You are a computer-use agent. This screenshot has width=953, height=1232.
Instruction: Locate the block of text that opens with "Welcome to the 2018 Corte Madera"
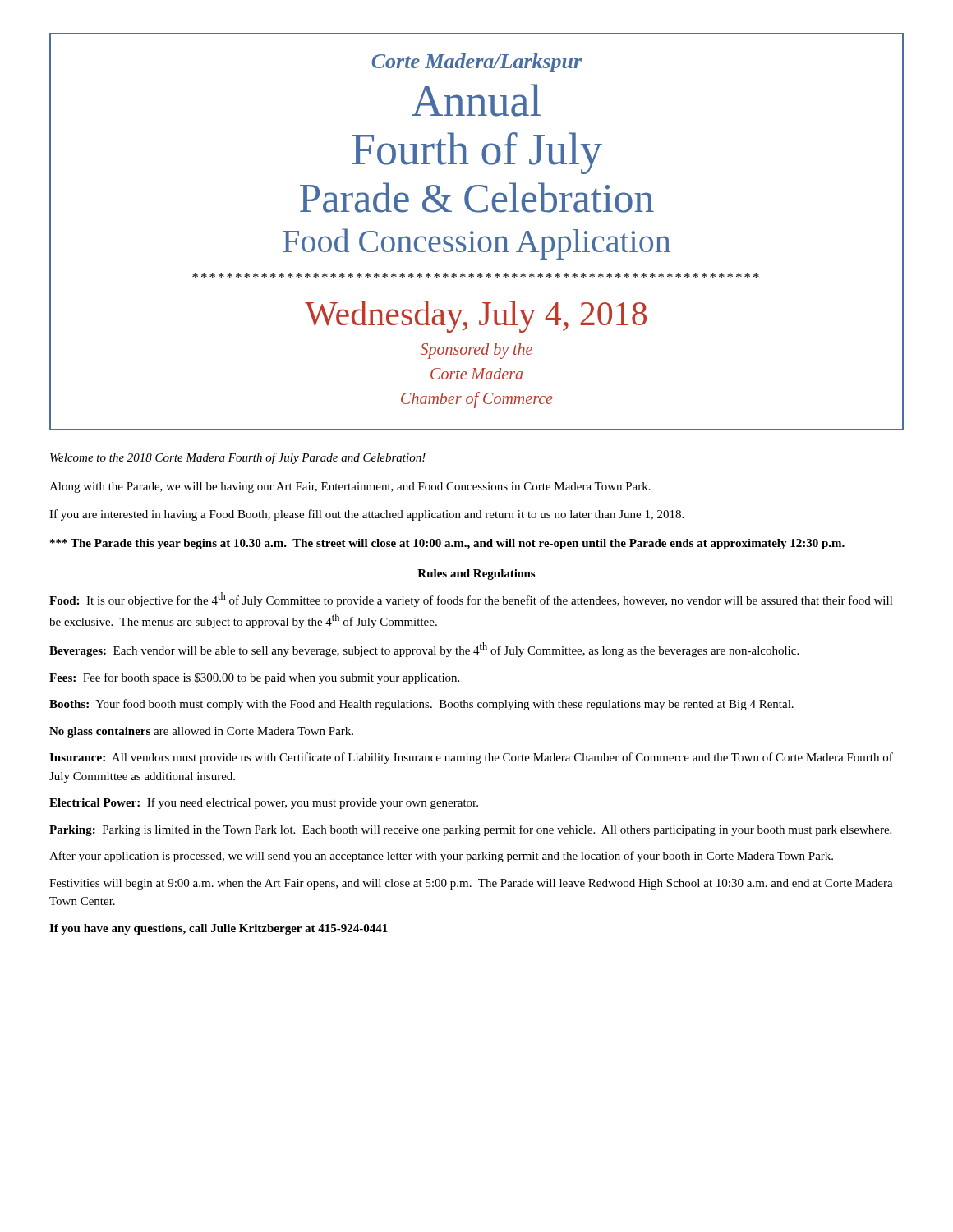click(237, 458)
